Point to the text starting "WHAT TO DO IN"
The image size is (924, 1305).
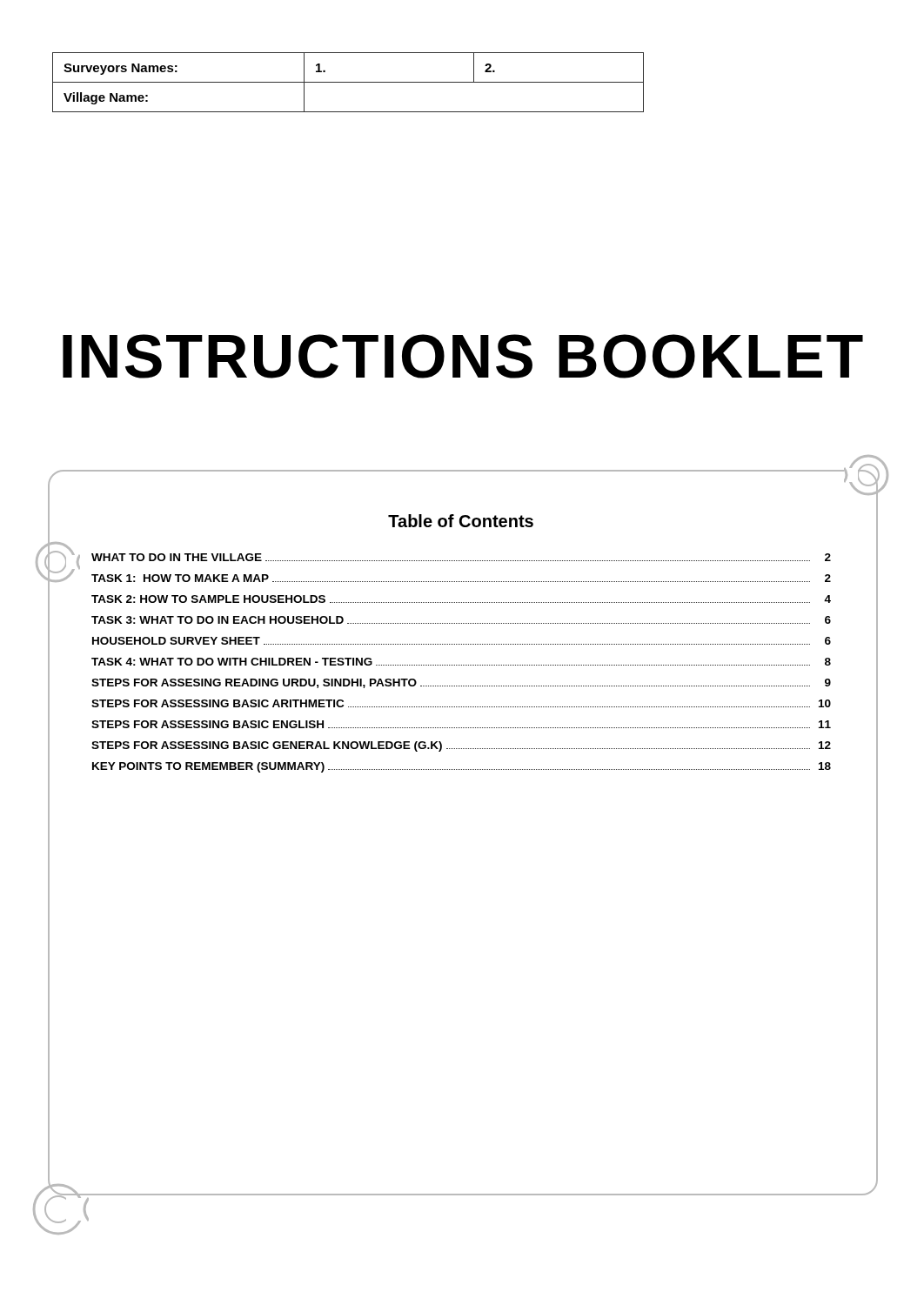pyautogui.click(x=461, y=557)
